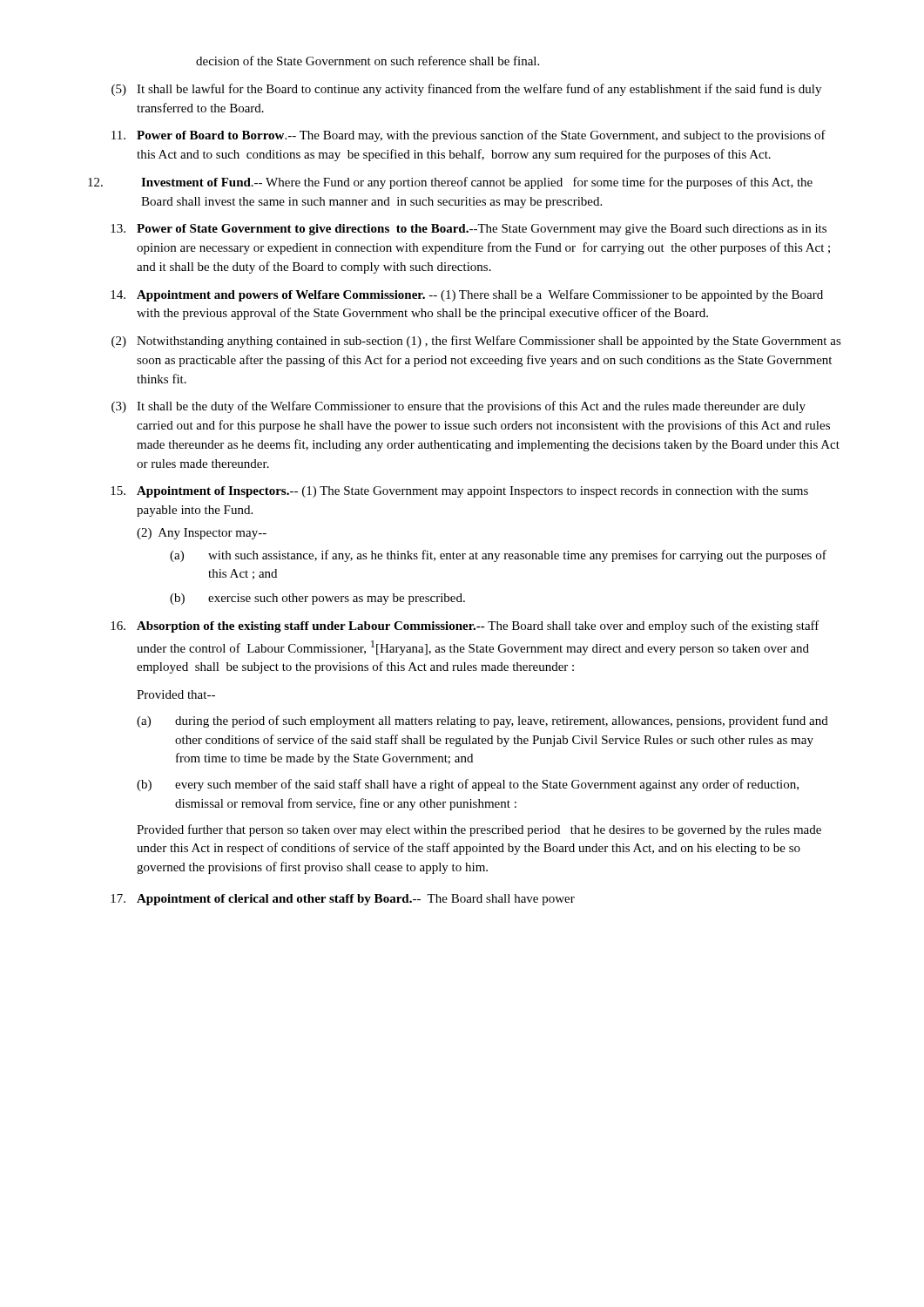
Task: Find the list item containing "14. Appointment and powers of"
Action: (462, 304)
